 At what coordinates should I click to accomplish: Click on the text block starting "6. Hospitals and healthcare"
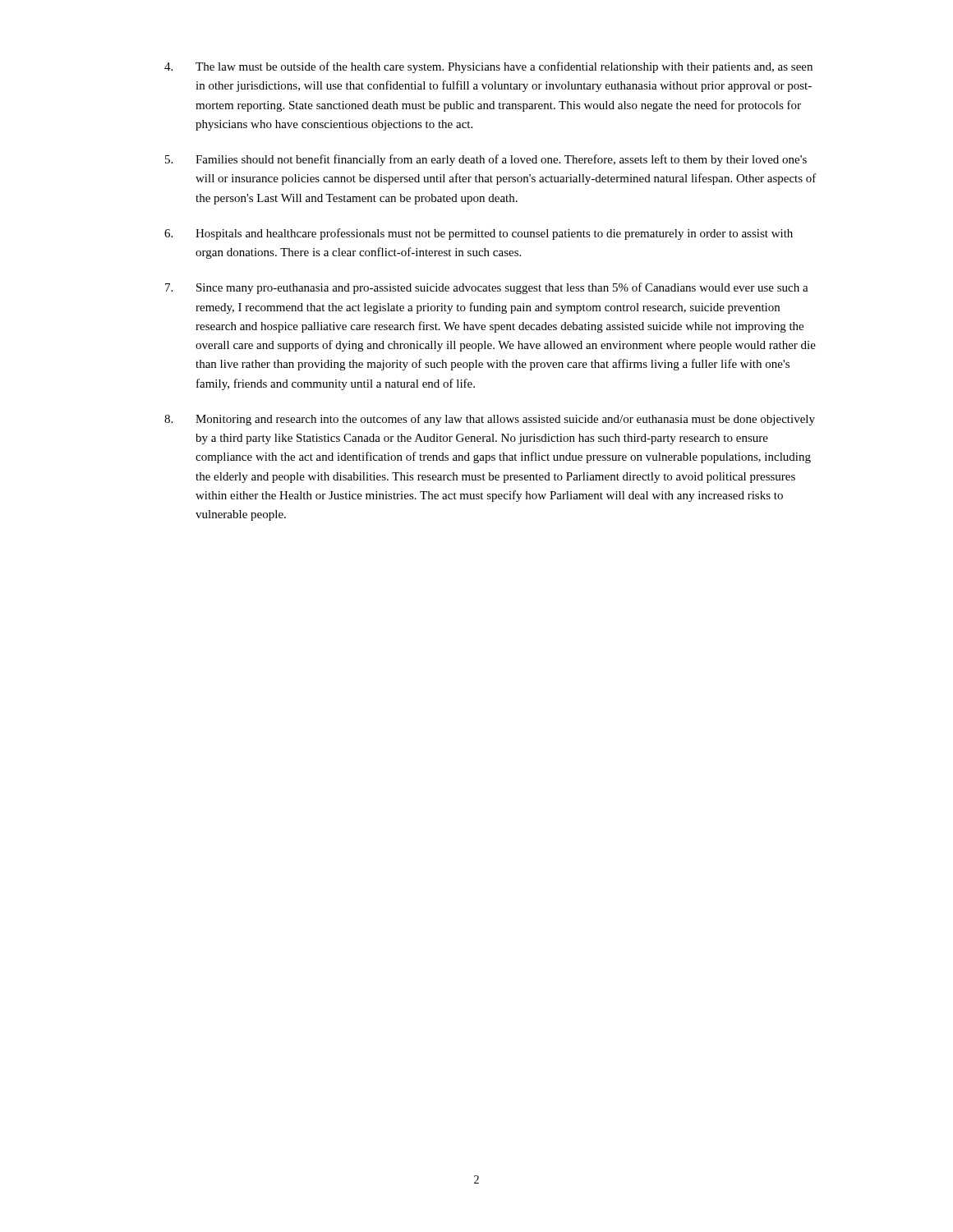(493, 243)
